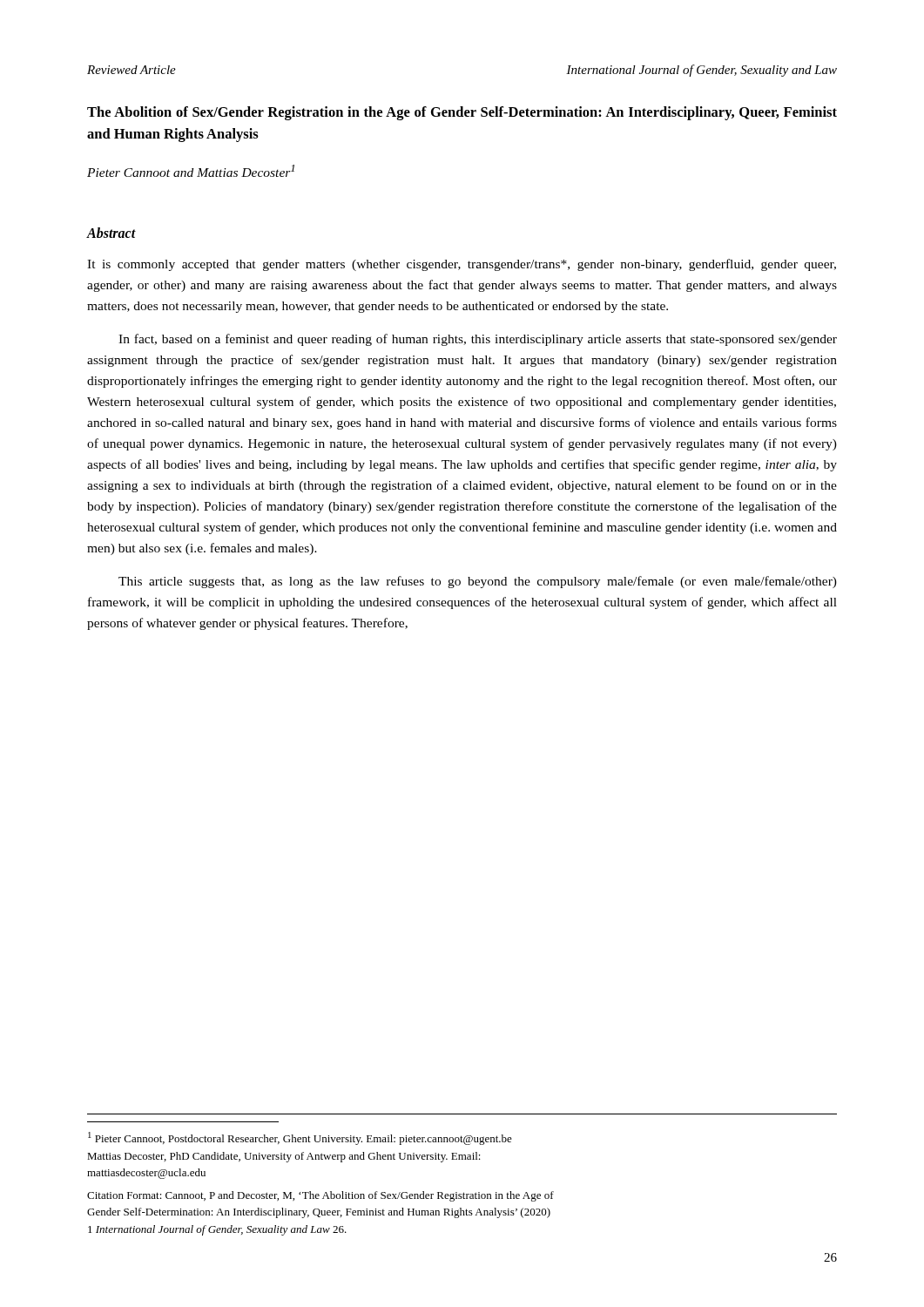
Task: Point to "Pieter Cannoot and Mattias Decoster1"
Action: coord(191,171)
